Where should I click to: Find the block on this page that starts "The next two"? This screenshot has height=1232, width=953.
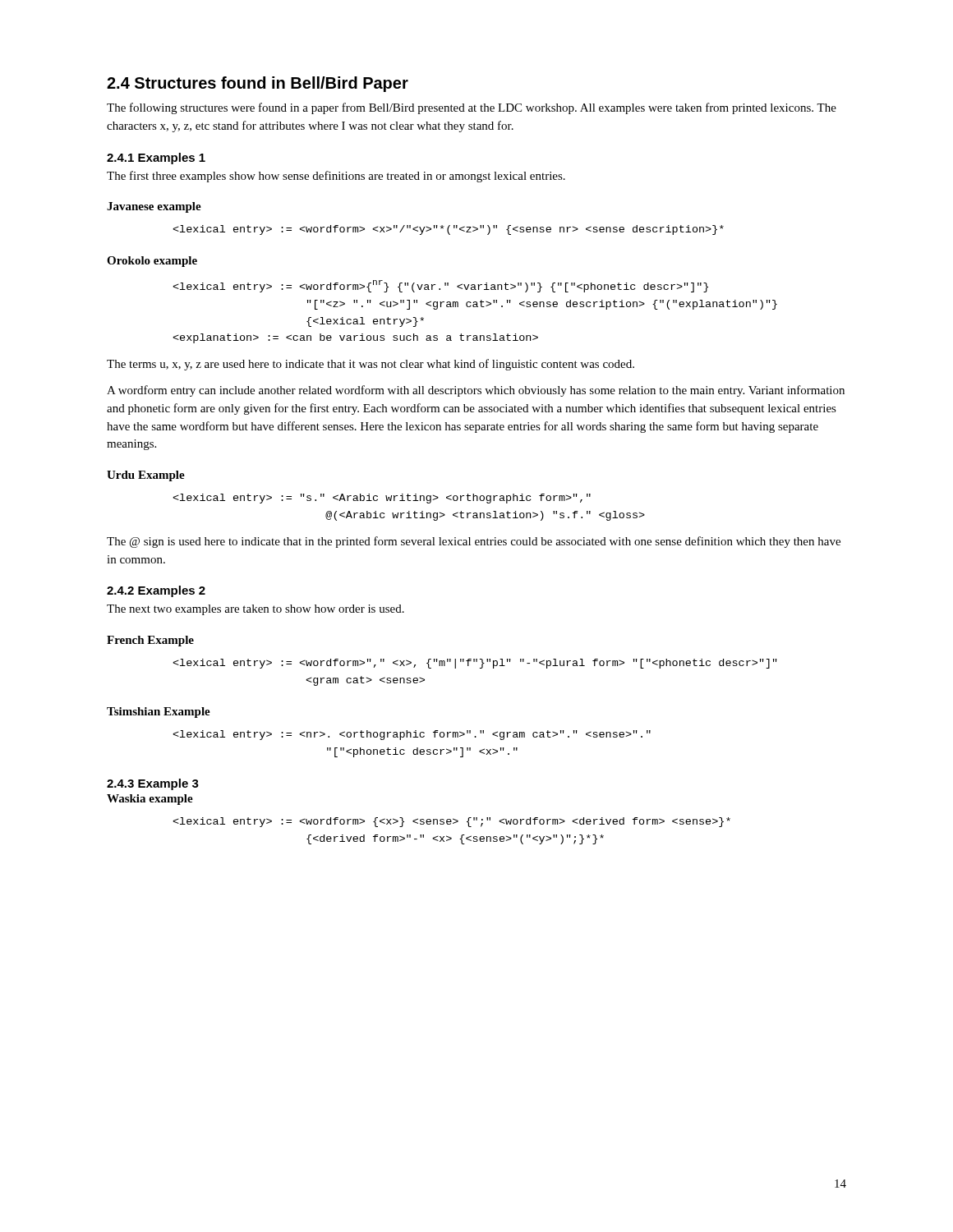point(256,609)
